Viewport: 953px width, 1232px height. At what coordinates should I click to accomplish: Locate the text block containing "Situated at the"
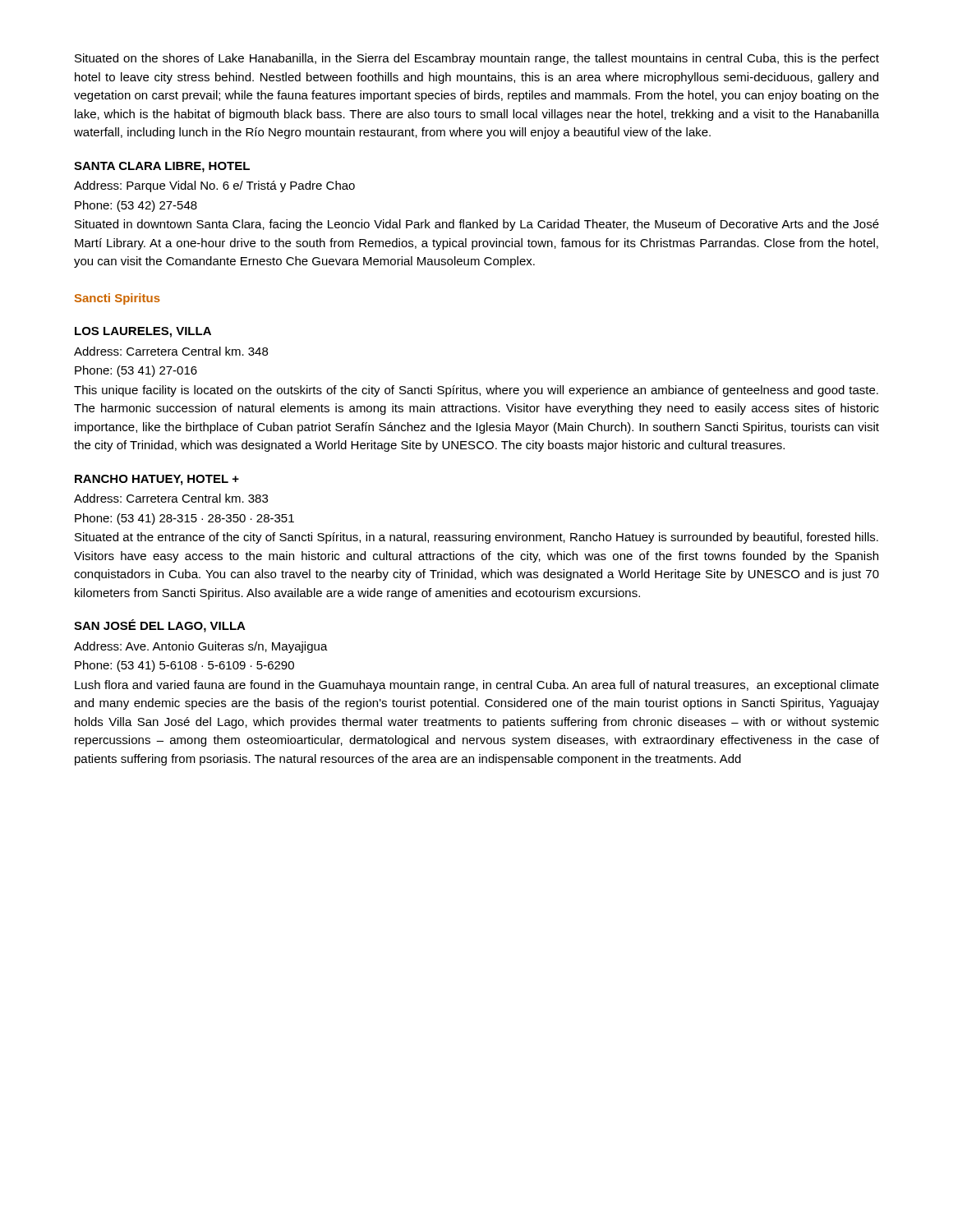476,565
